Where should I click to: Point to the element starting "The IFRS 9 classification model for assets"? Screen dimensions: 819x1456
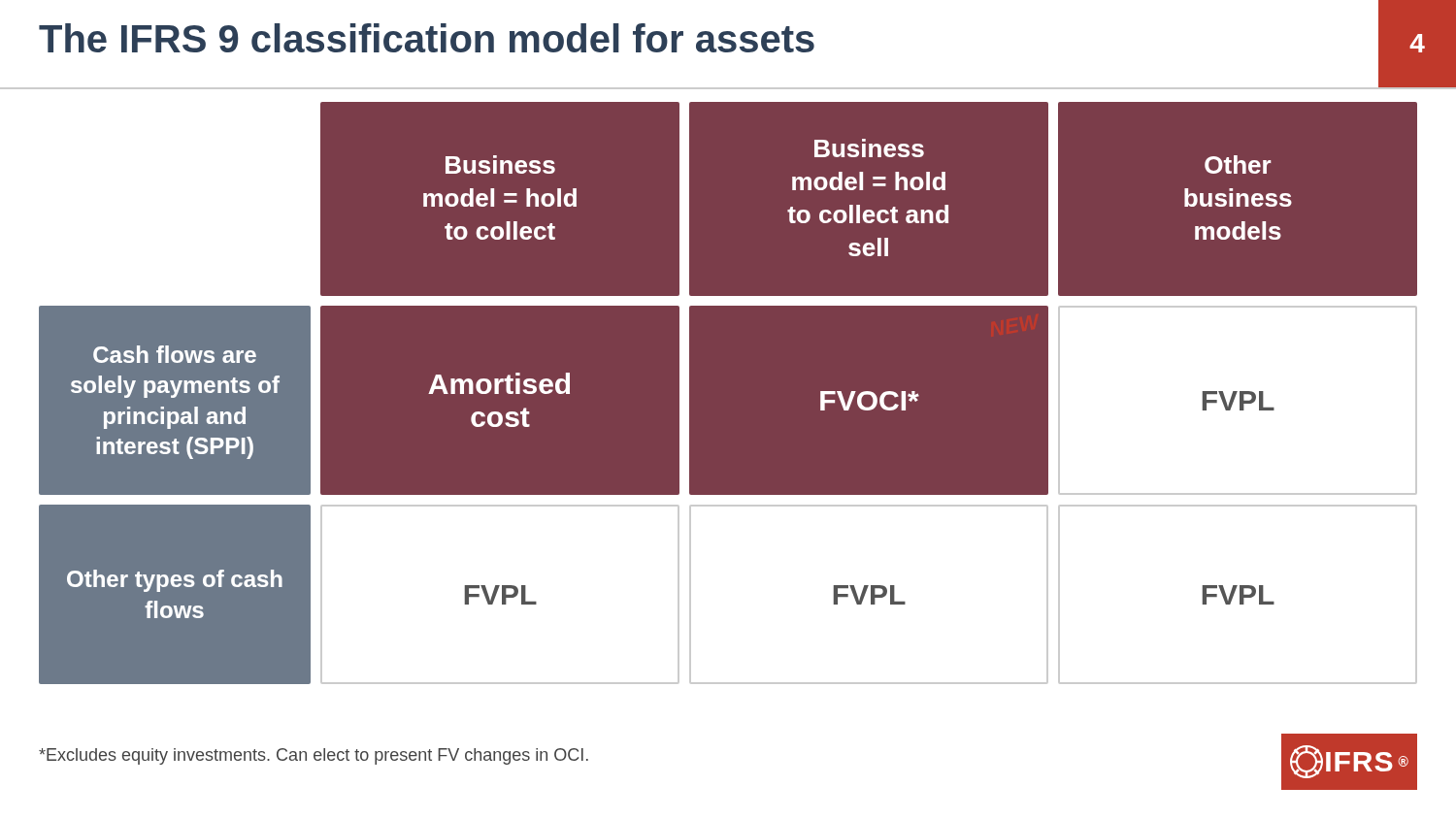tap(427, 39)
